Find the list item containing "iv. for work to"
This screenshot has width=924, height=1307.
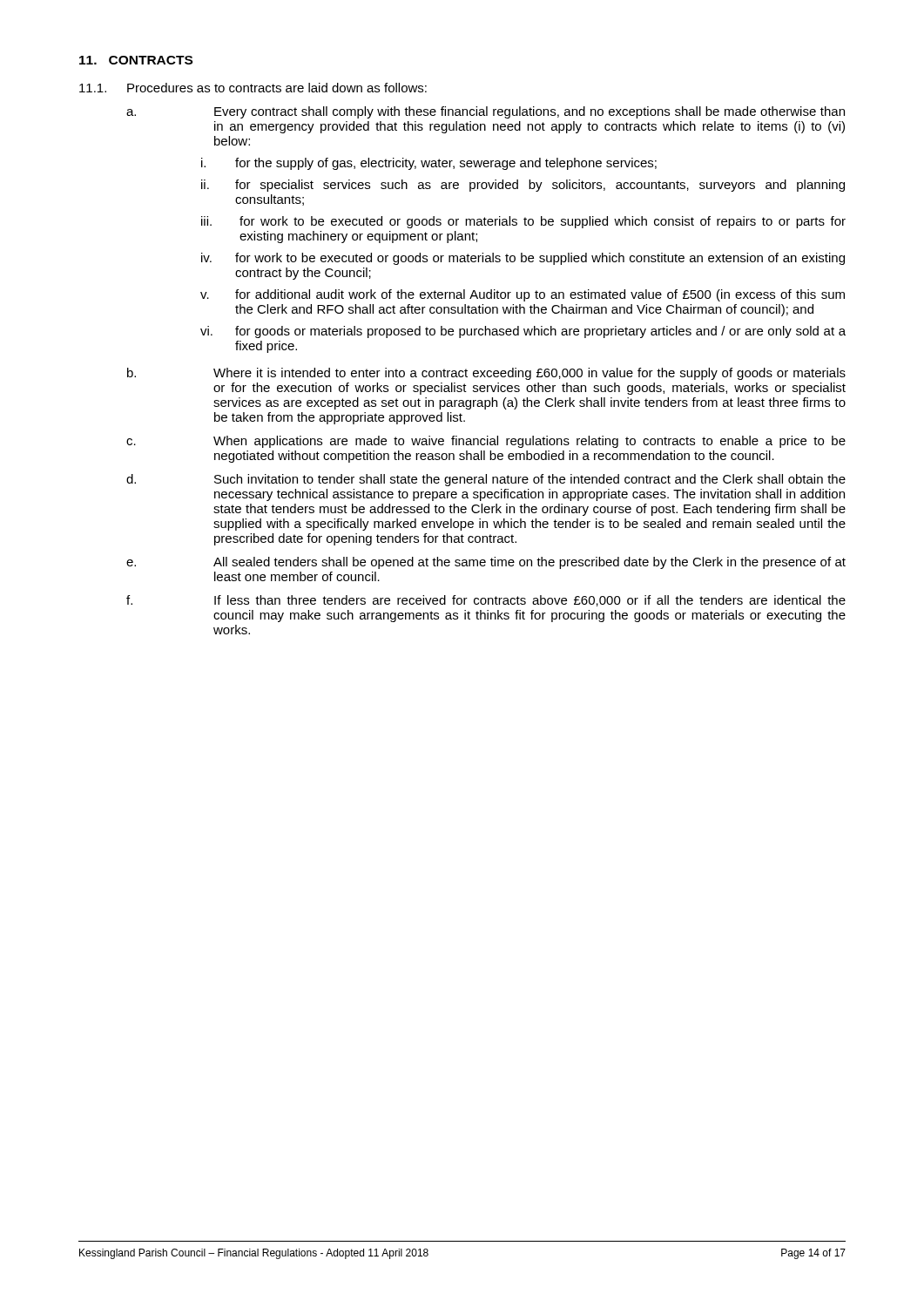(523, 265)
